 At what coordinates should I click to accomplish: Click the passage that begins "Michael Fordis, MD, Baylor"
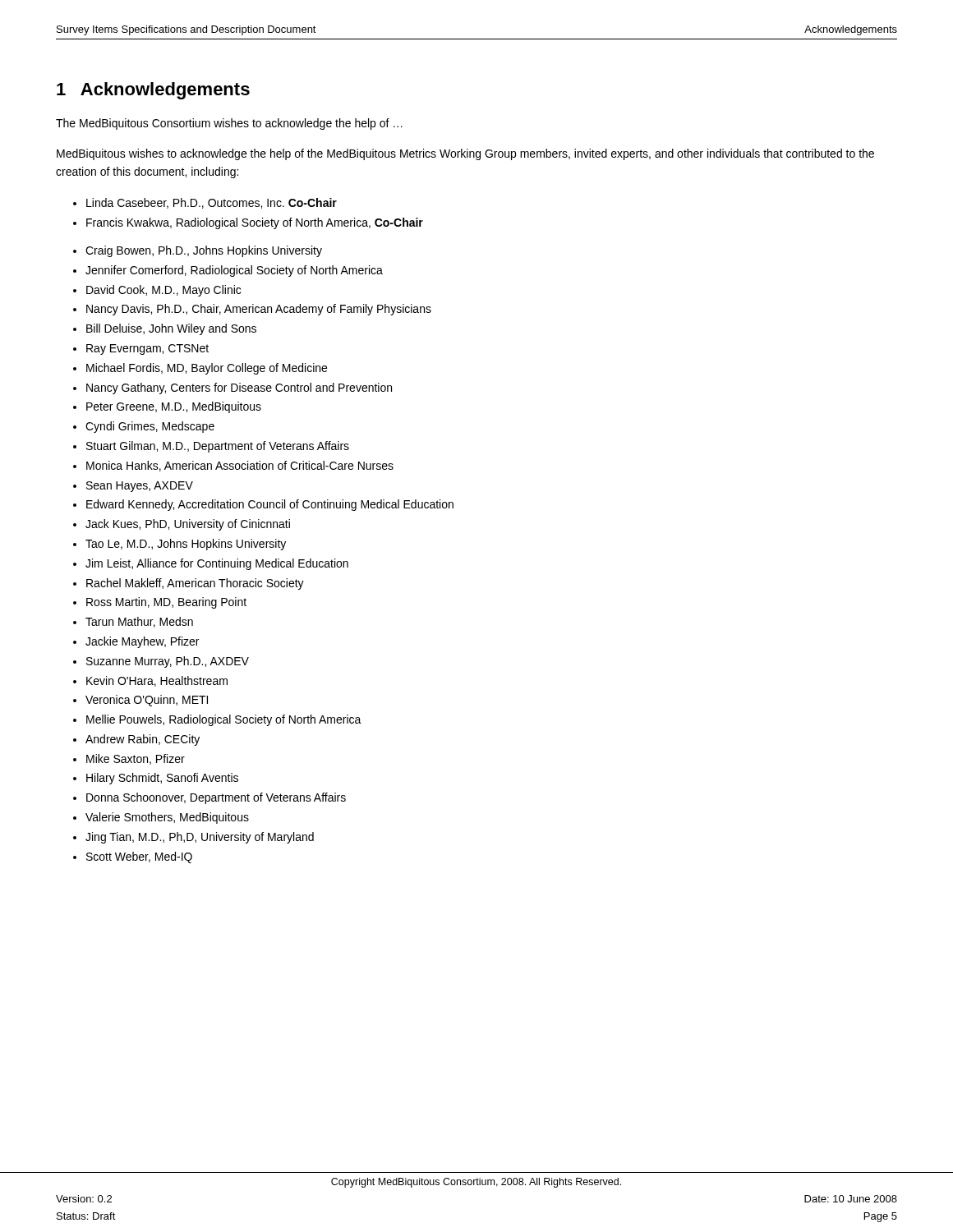(207, 368)
